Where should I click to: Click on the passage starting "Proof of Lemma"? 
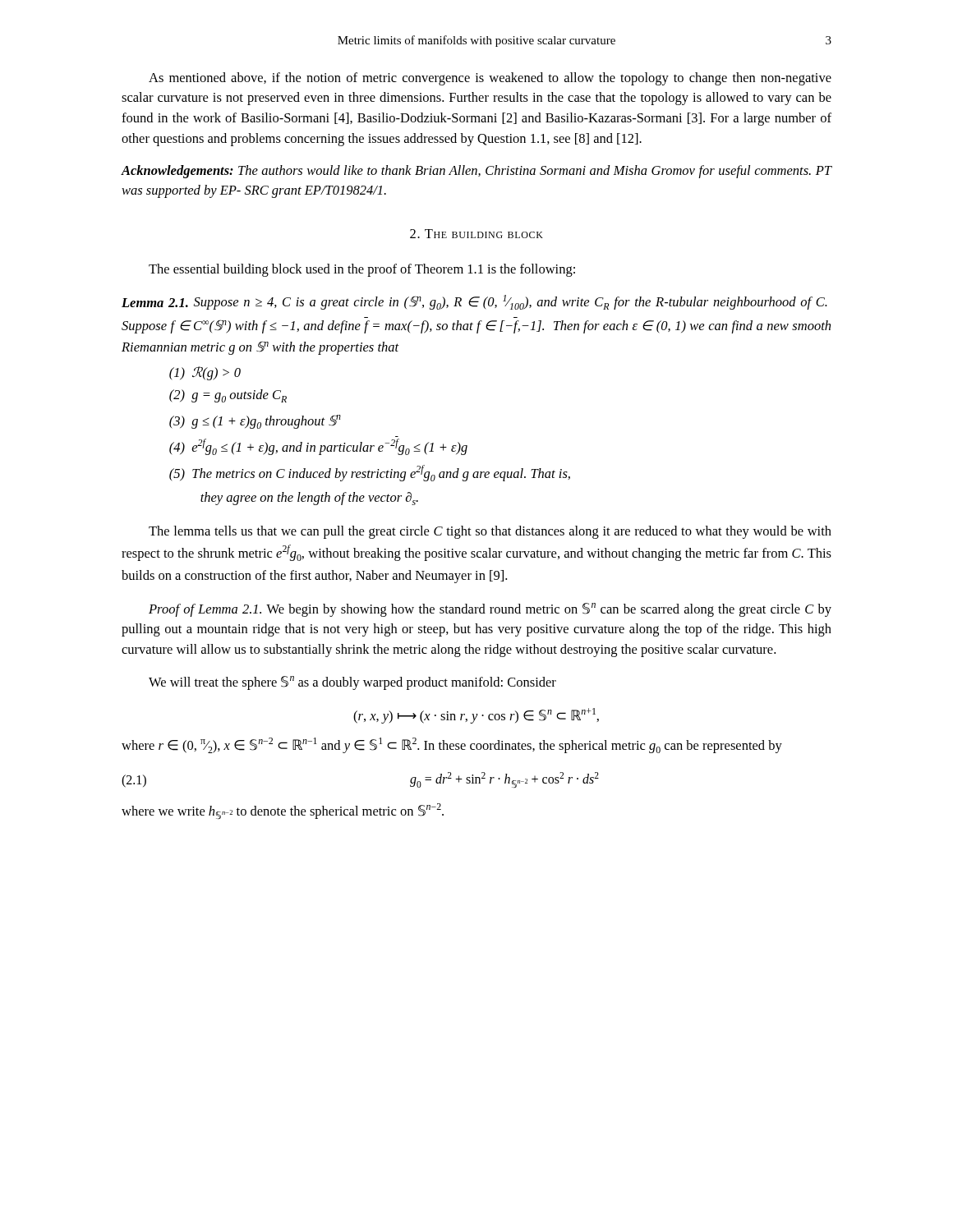(x=476, y=629)
